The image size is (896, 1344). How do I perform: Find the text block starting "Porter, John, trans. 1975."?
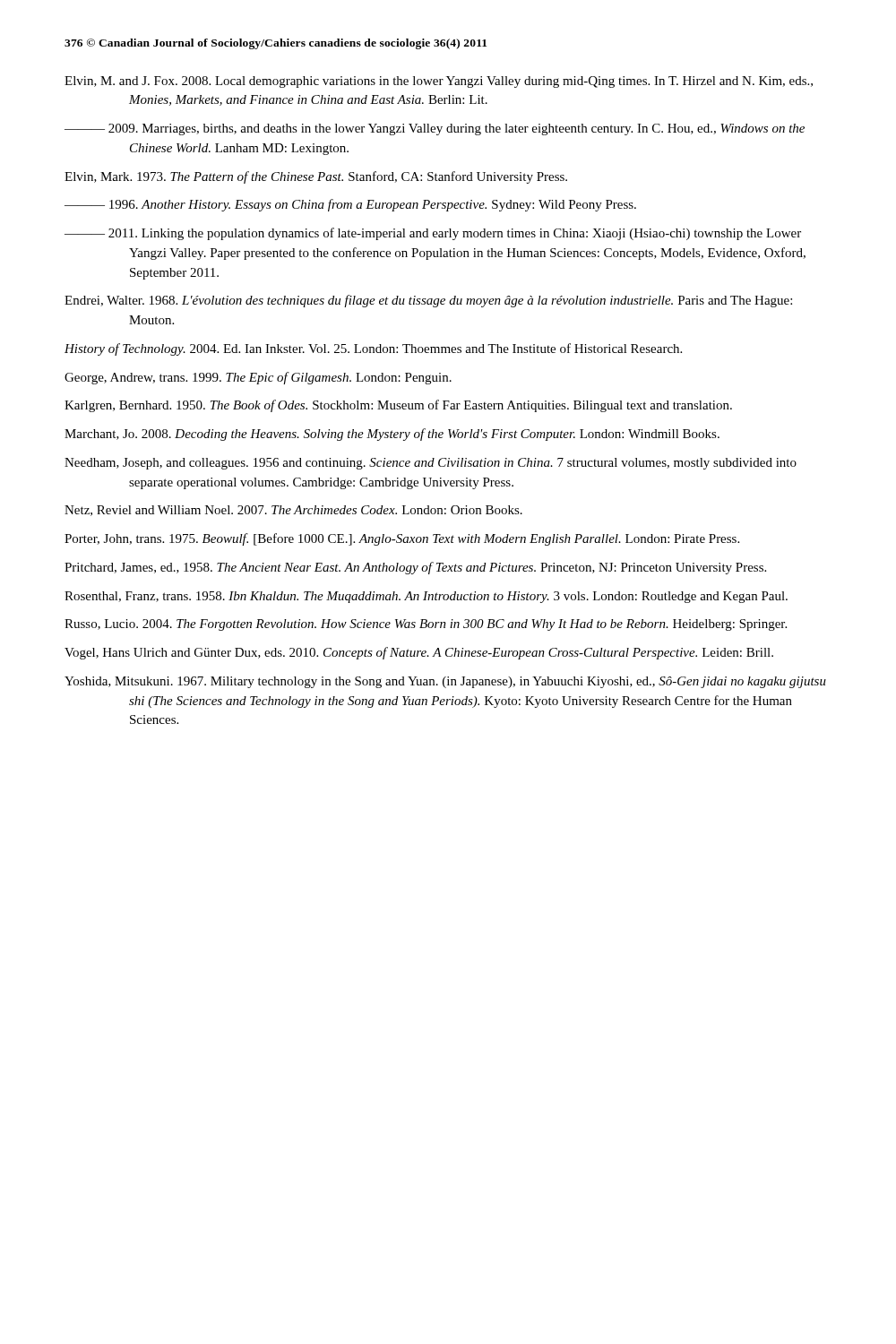coord(402,539)
